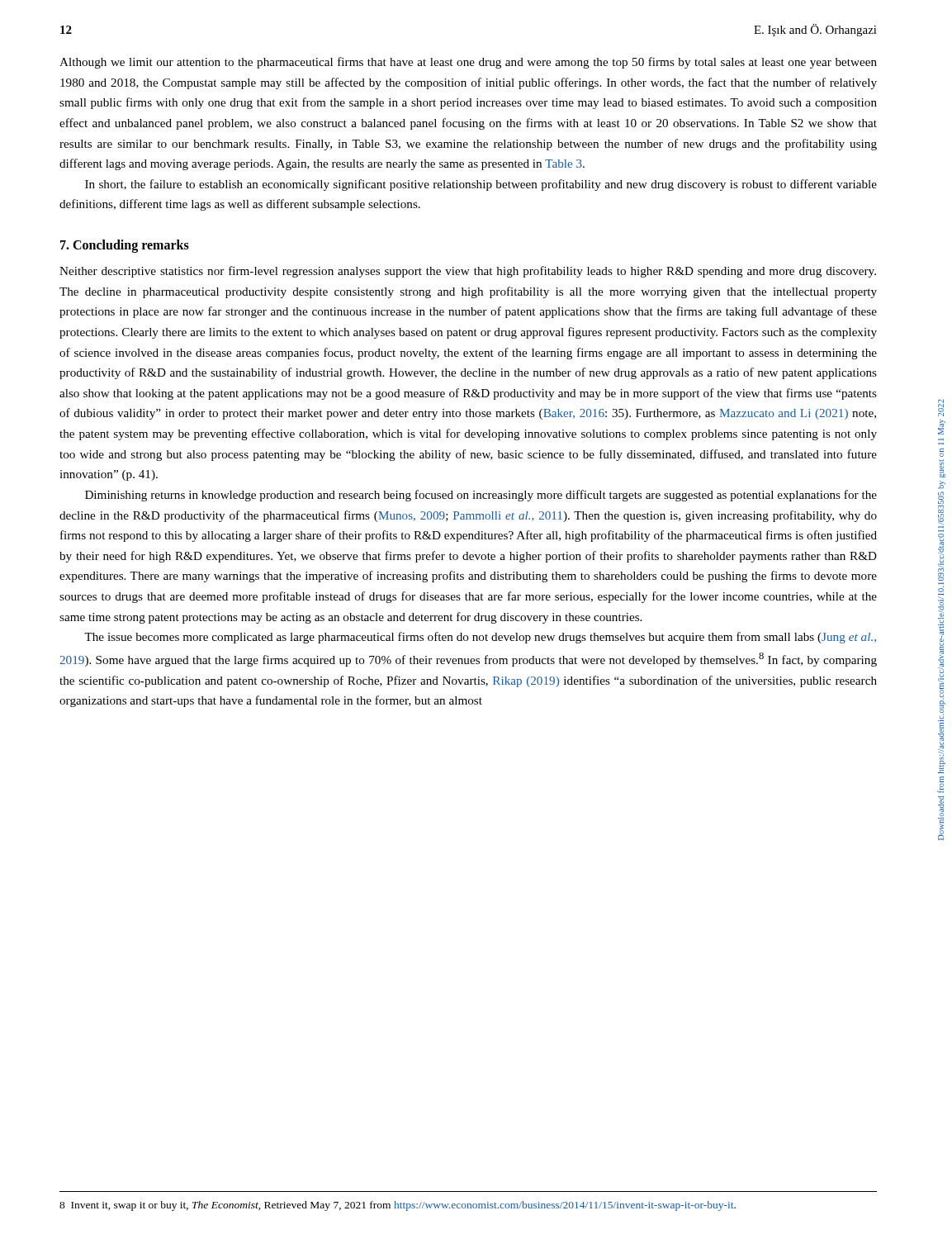952x1239 pixels.
Task: Locate a footnote
Action: pyautogui.click(x=398, y=1205)
